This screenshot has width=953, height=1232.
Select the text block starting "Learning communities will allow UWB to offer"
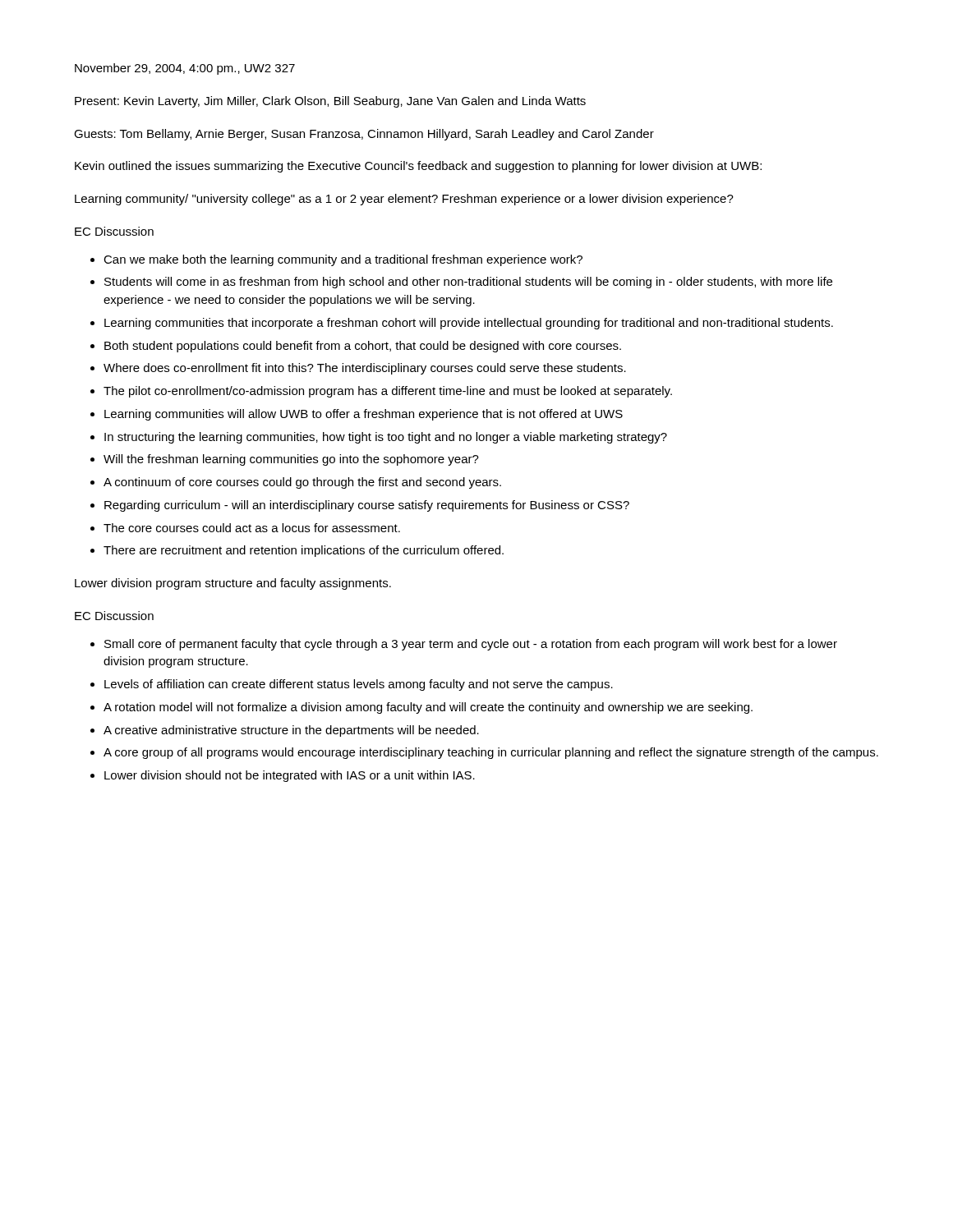pyautogui.click(x=491, y=414)
